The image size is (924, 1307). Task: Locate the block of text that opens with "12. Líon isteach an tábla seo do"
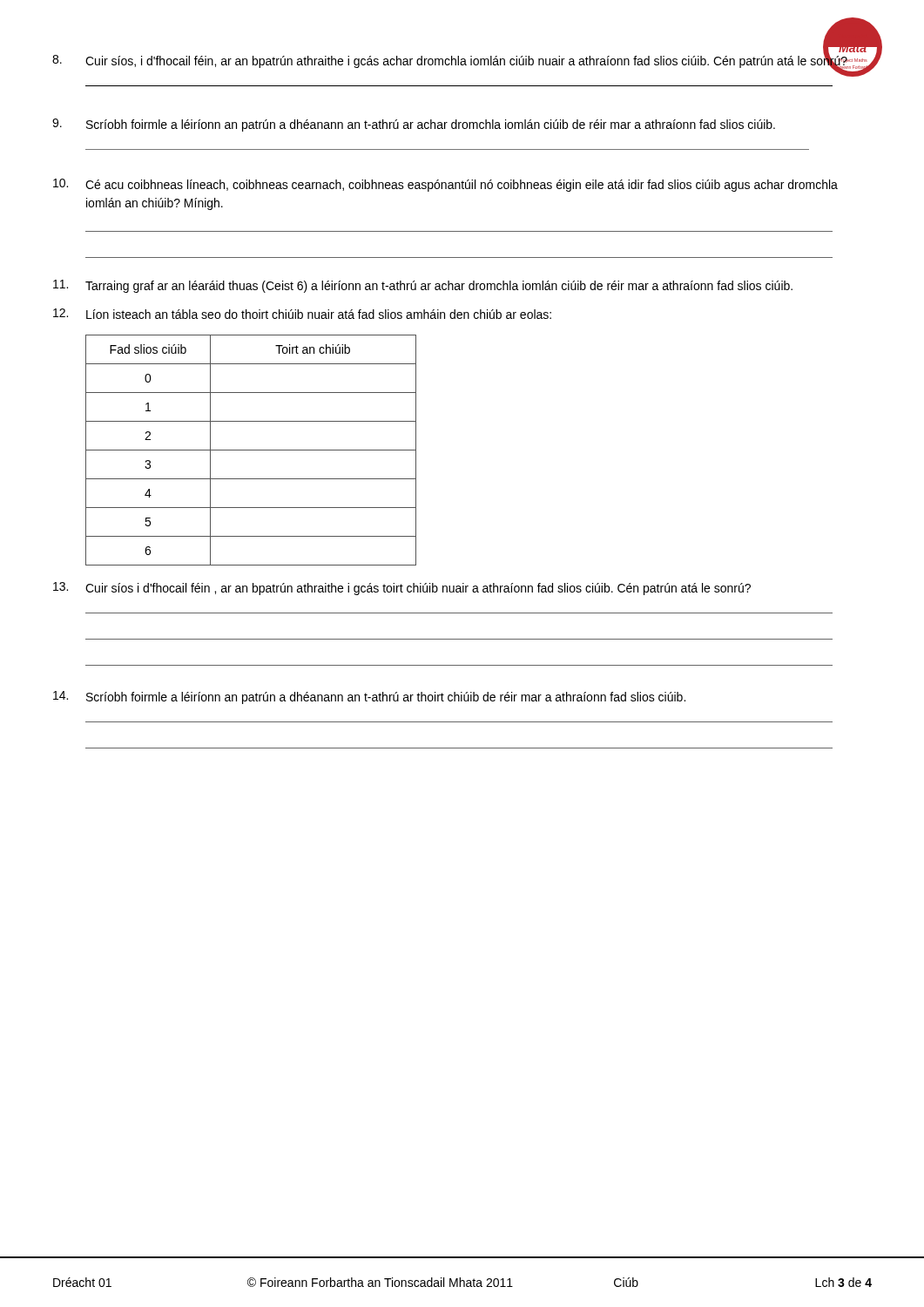pyautogui.click(x=462, y=315)
